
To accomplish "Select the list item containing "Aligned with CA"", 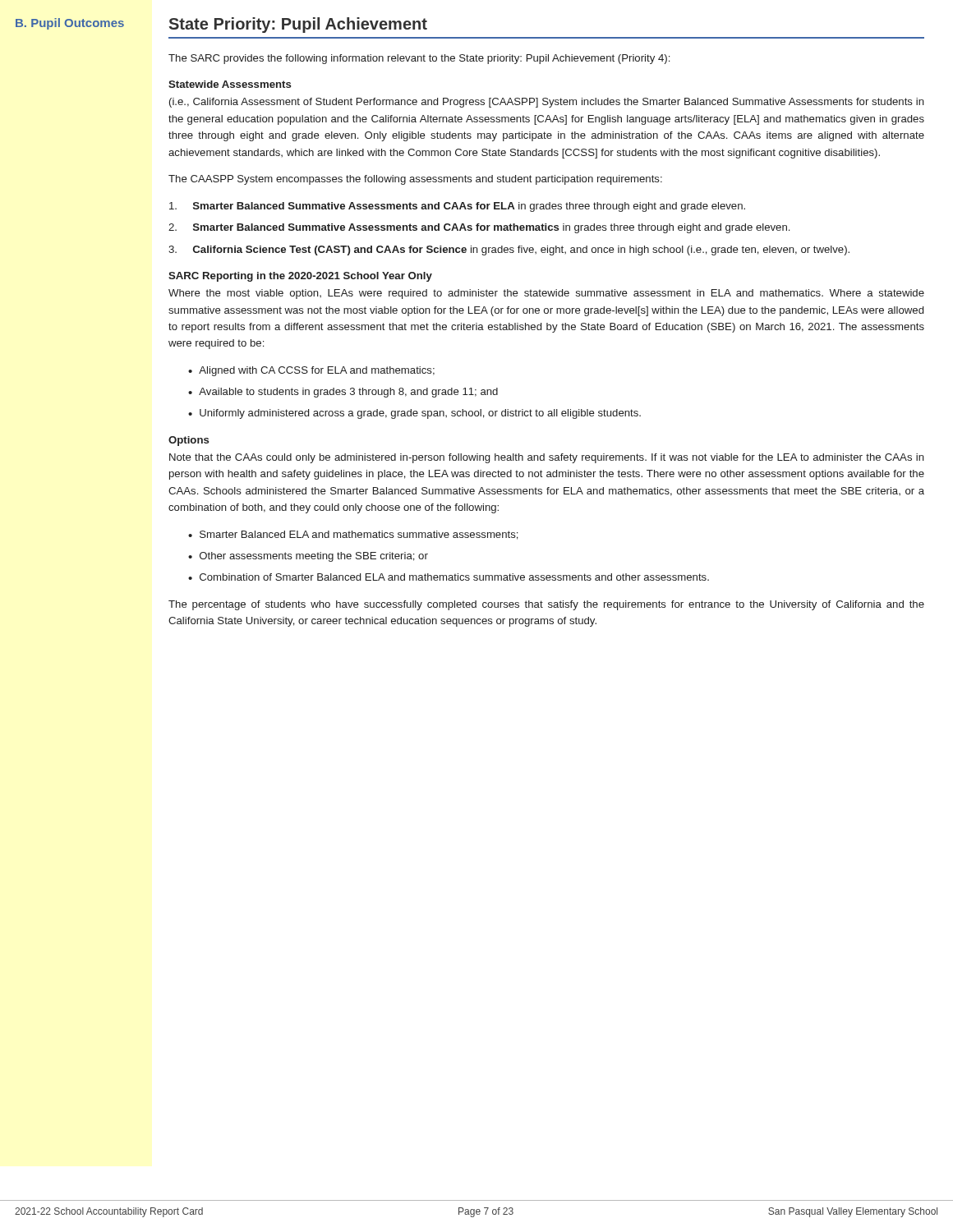I will click(317, 370).
